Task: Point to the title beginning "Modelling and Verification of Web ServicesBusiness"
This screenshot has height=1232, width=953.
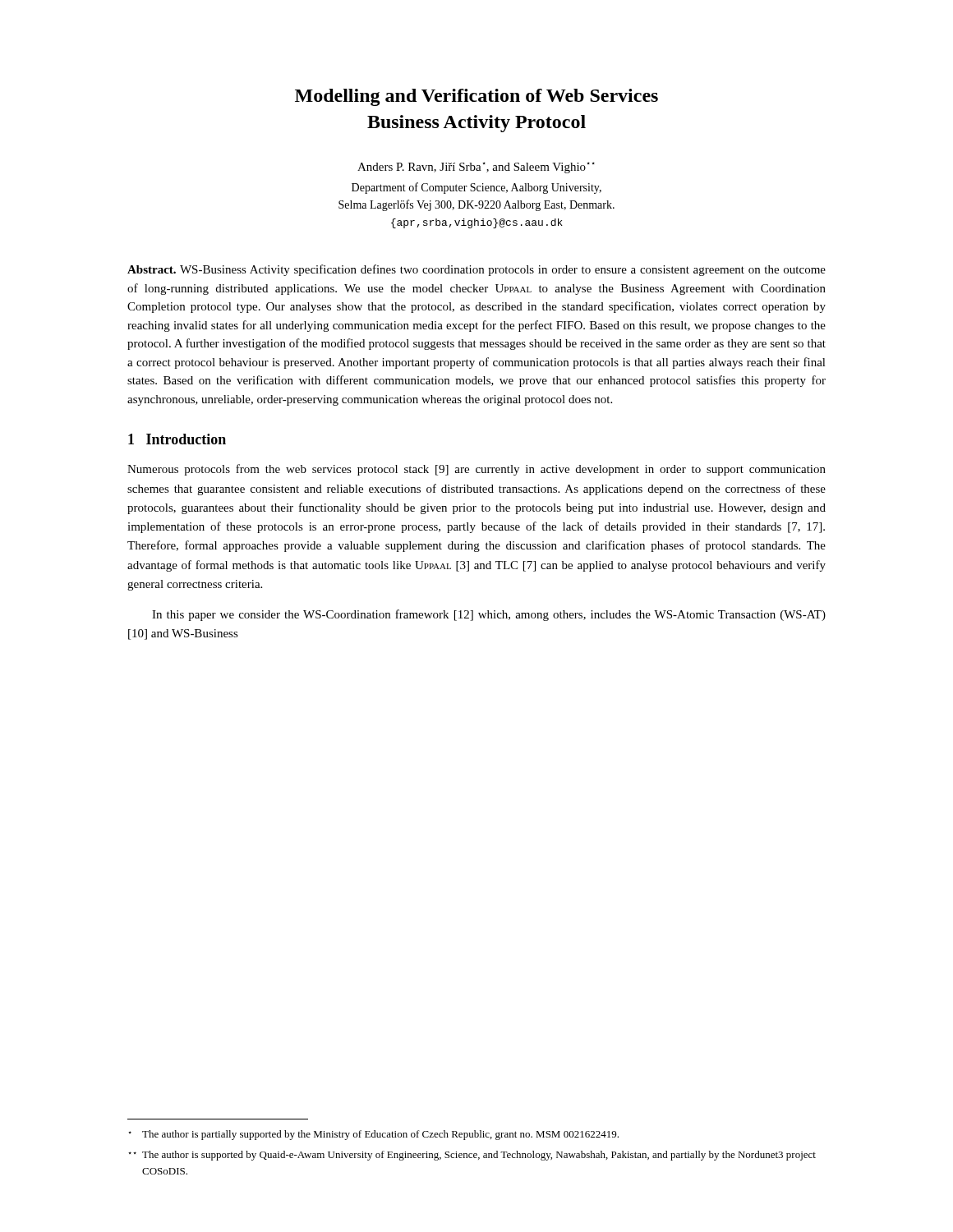Action: pos(476,109)
